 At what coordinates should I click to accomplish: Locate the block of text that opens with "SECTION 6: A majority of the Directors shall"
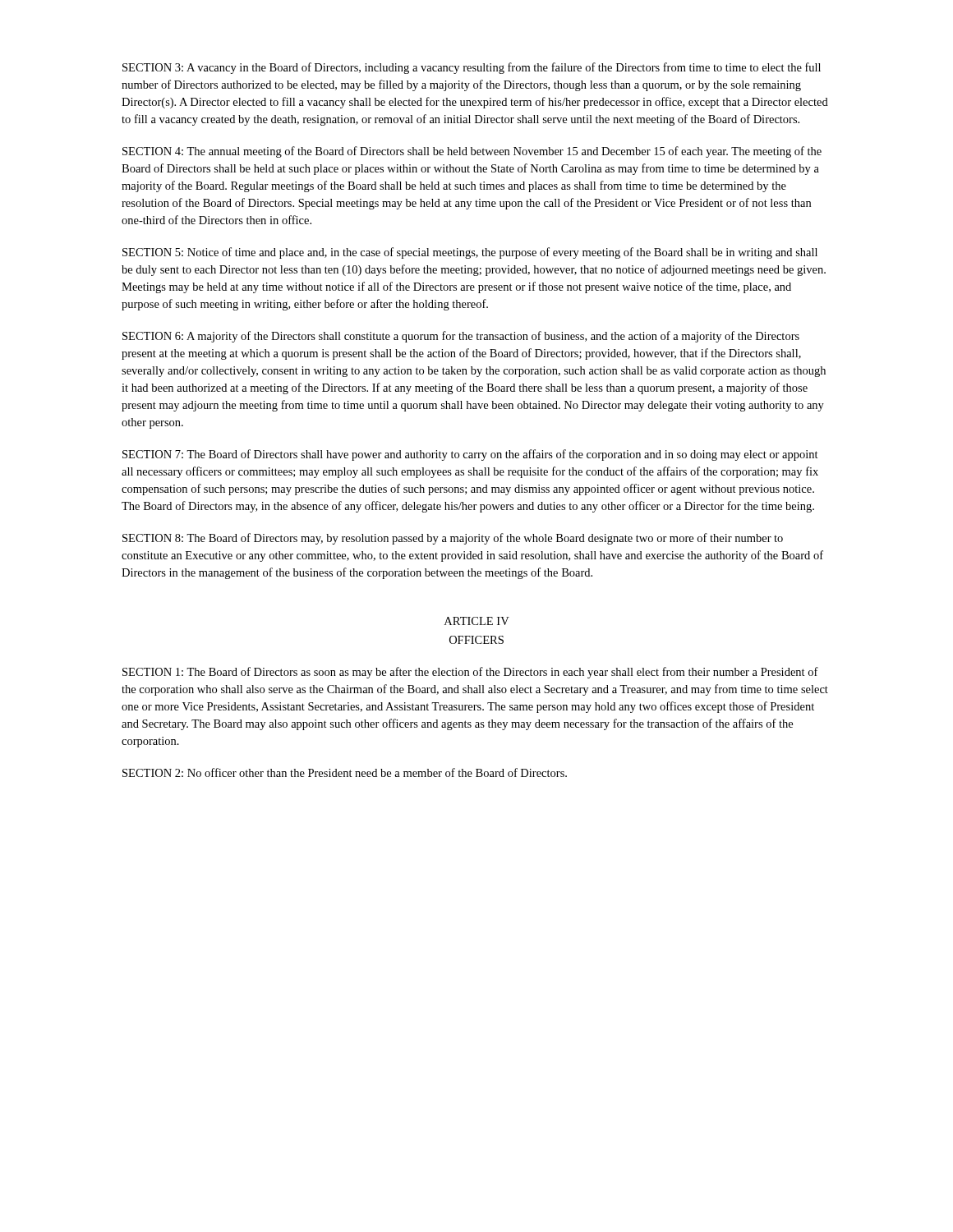[474, 379]
